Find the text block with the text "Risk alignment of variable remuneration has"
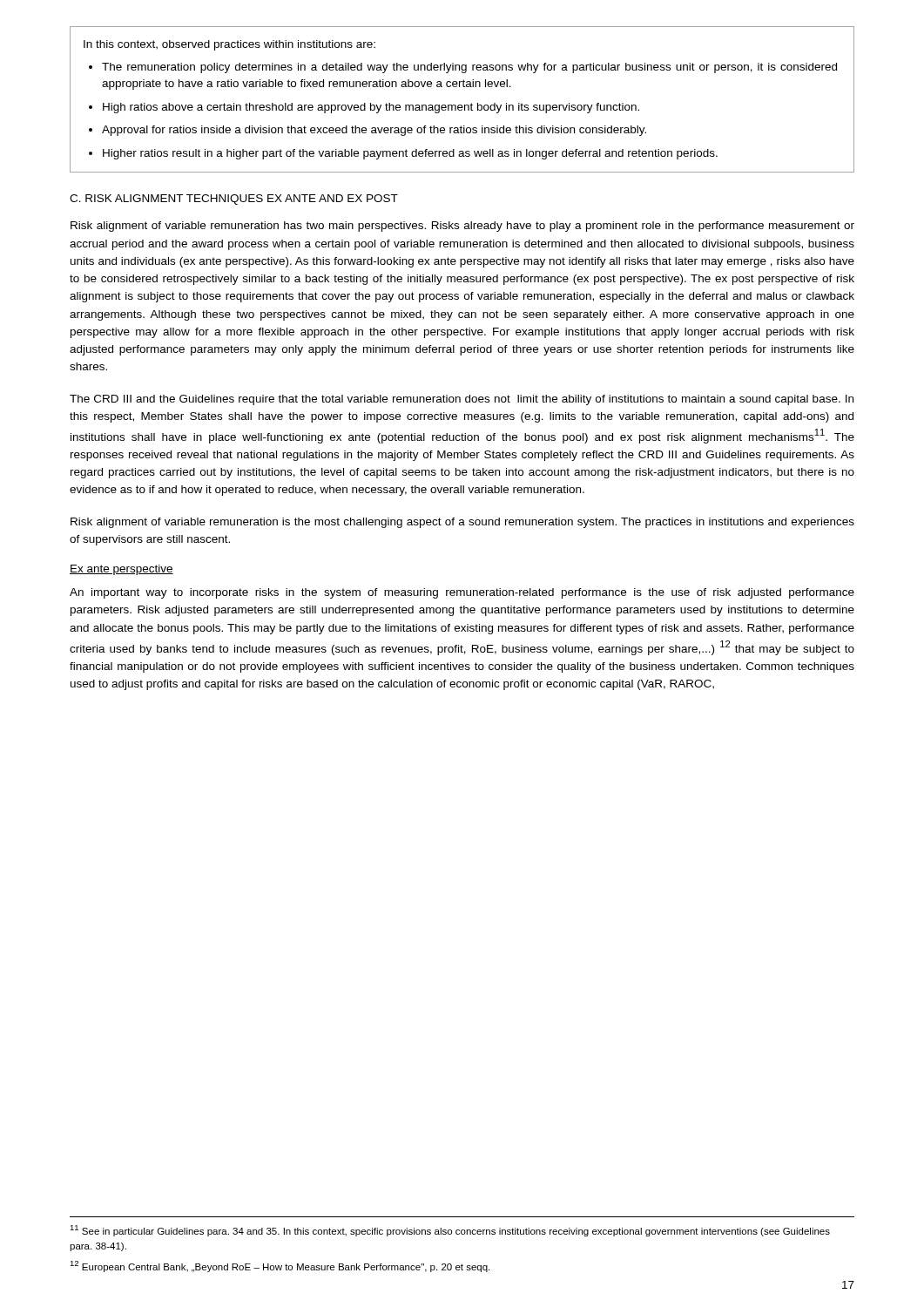924x1307 pixels. [462, 296]
